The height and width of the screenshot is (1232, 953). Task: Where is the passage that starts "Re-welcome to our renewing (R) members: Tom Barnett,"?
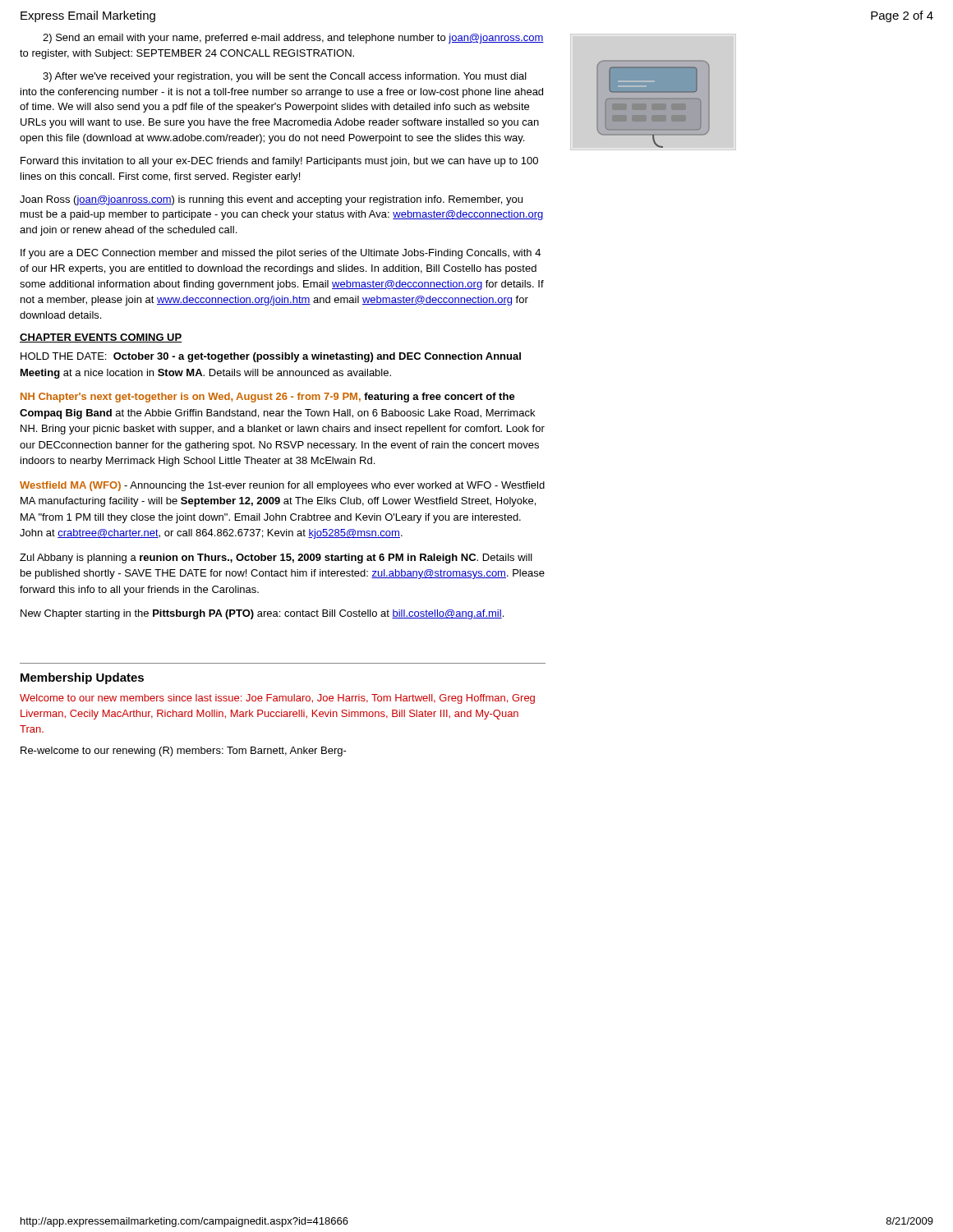[183, 751]
